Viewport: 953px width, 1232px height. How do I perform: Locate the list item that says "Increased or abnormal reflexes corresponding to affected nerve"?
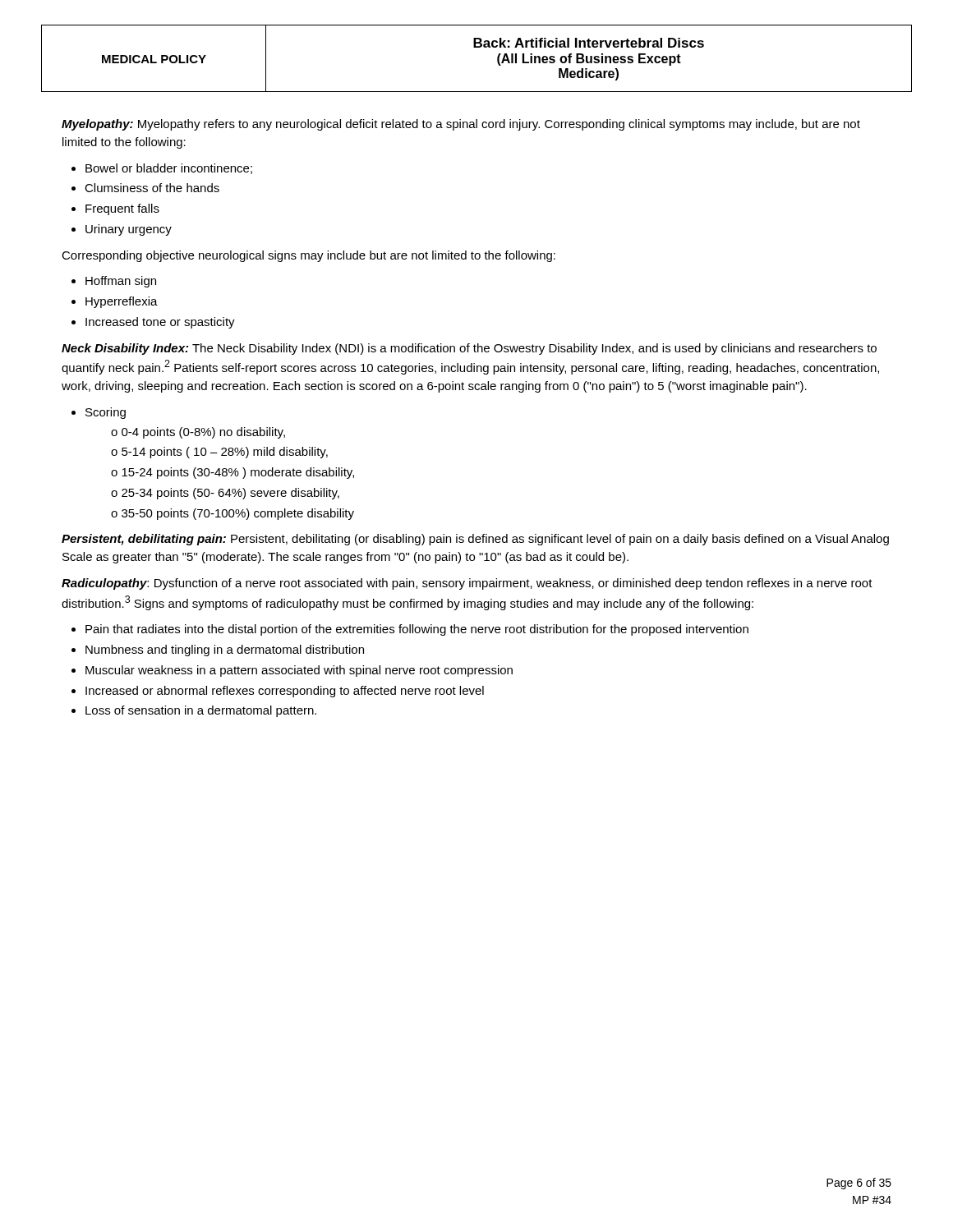[285, 690]
